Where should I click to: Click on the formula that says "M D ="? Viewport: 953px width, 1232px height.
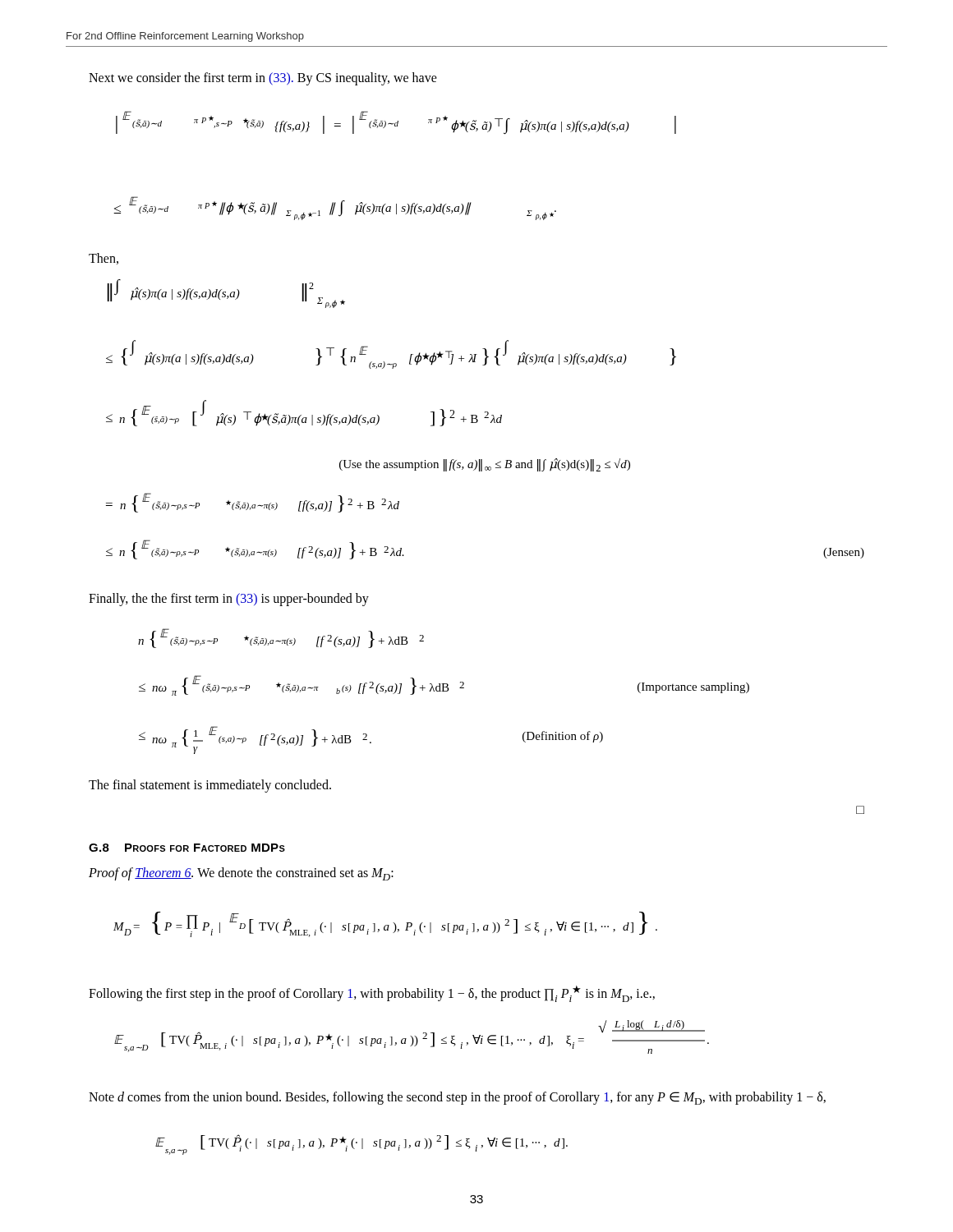click(x=450, y=925)
